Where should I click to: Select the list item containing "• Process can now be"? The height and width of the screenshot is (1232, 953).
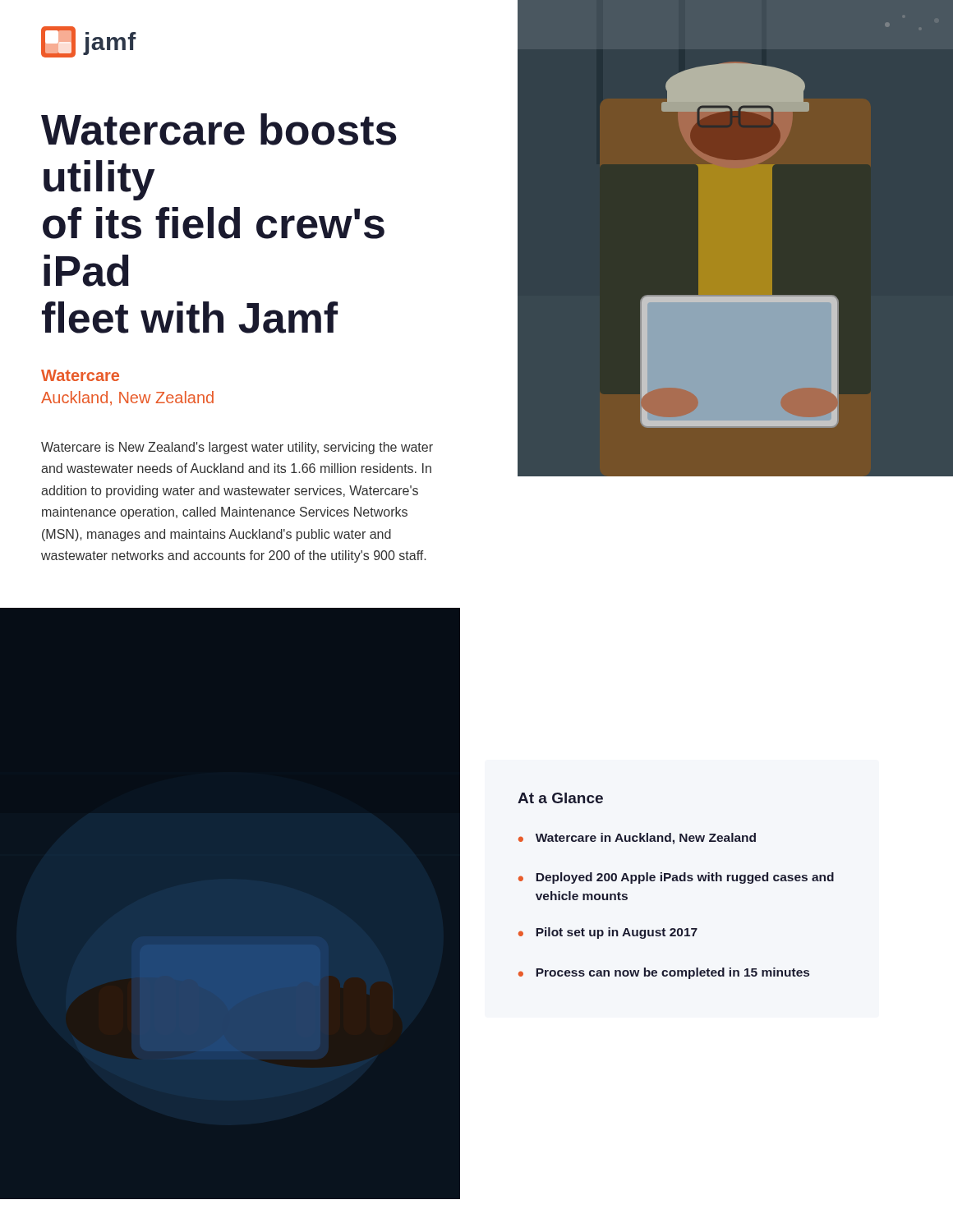click(x=682, y=974)
